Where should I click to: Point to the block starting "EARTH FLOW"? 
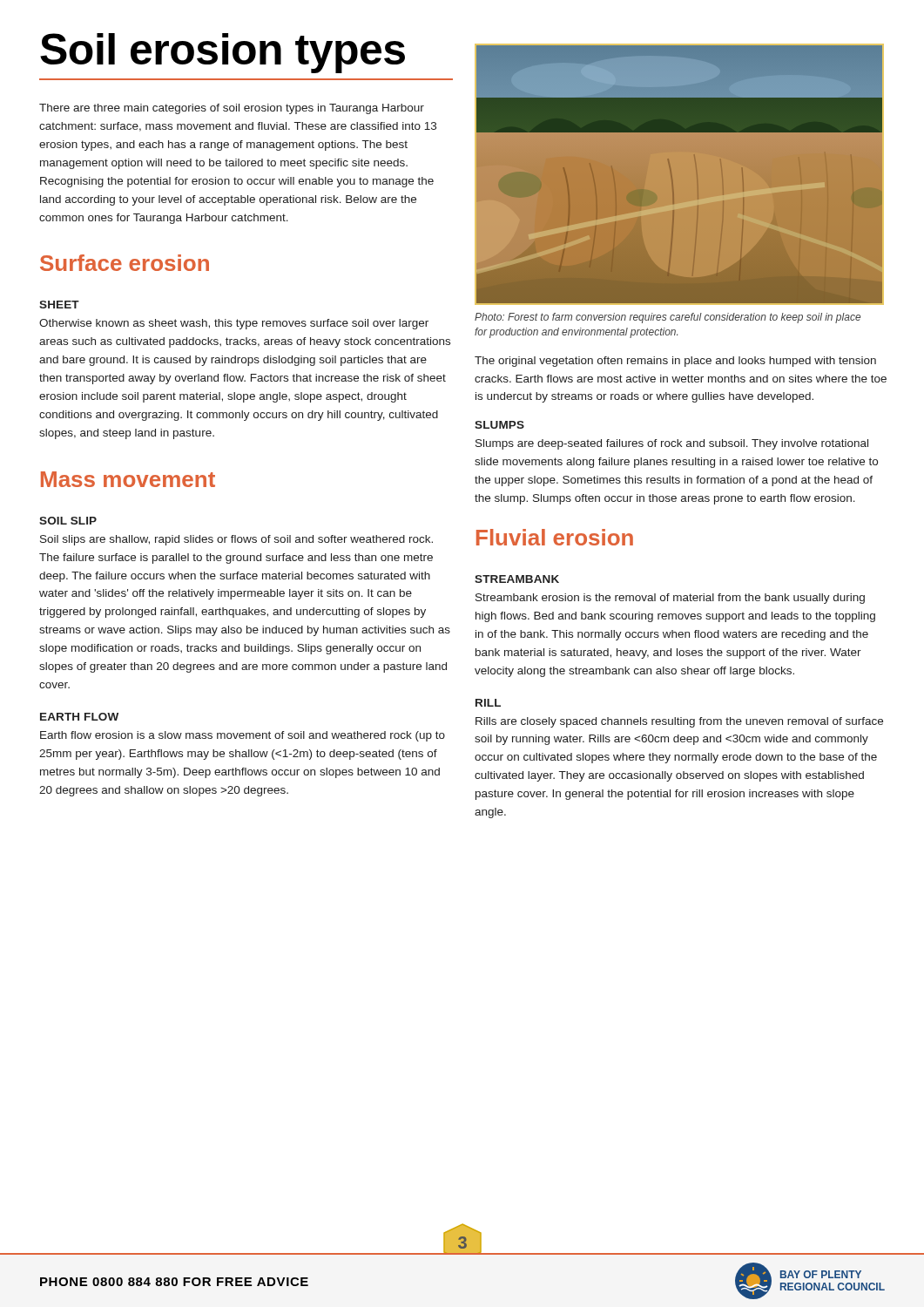[79, 717]
